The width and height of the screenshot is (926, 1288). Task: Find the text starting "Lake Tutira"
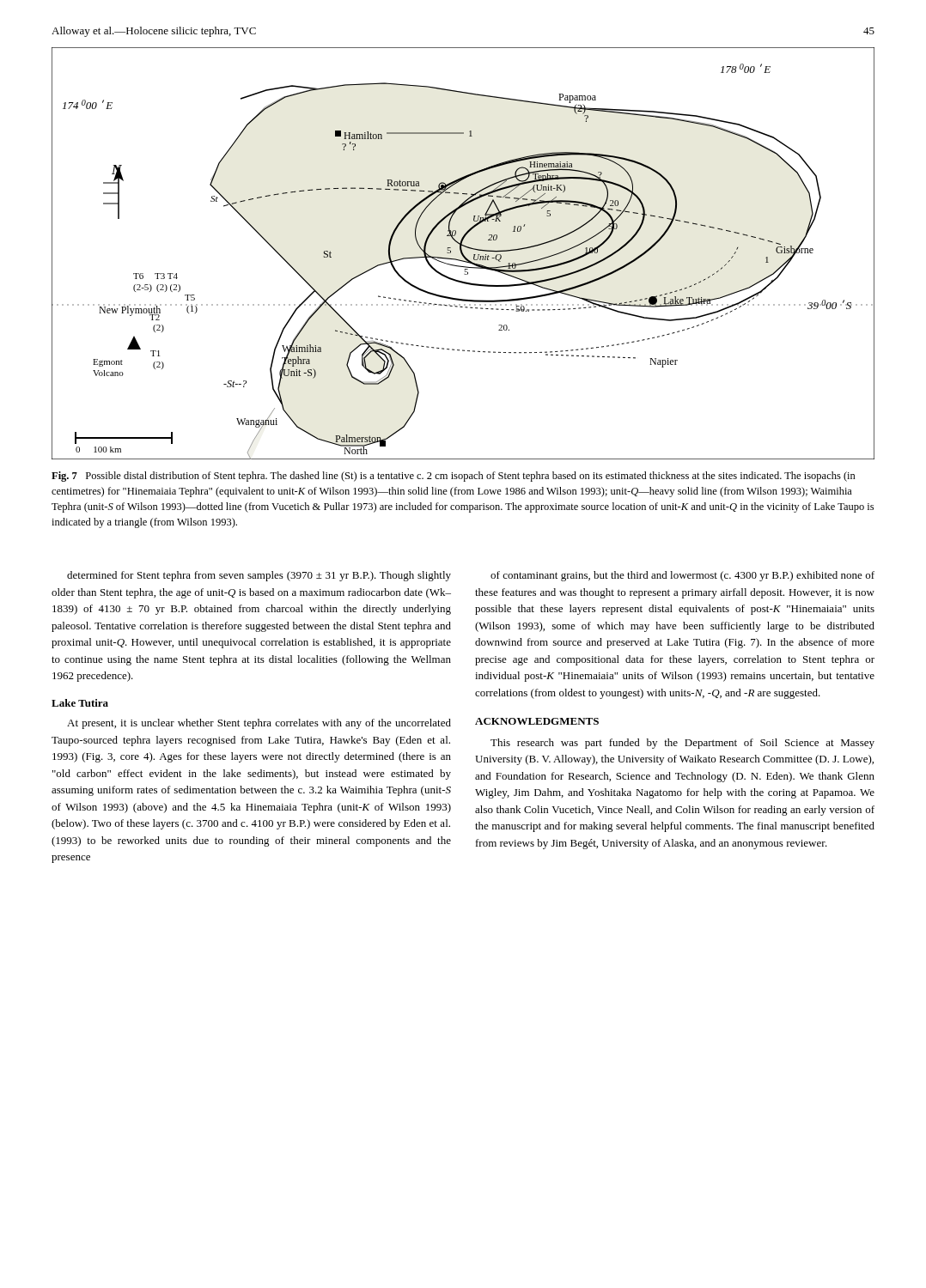[x=80, y=702]
